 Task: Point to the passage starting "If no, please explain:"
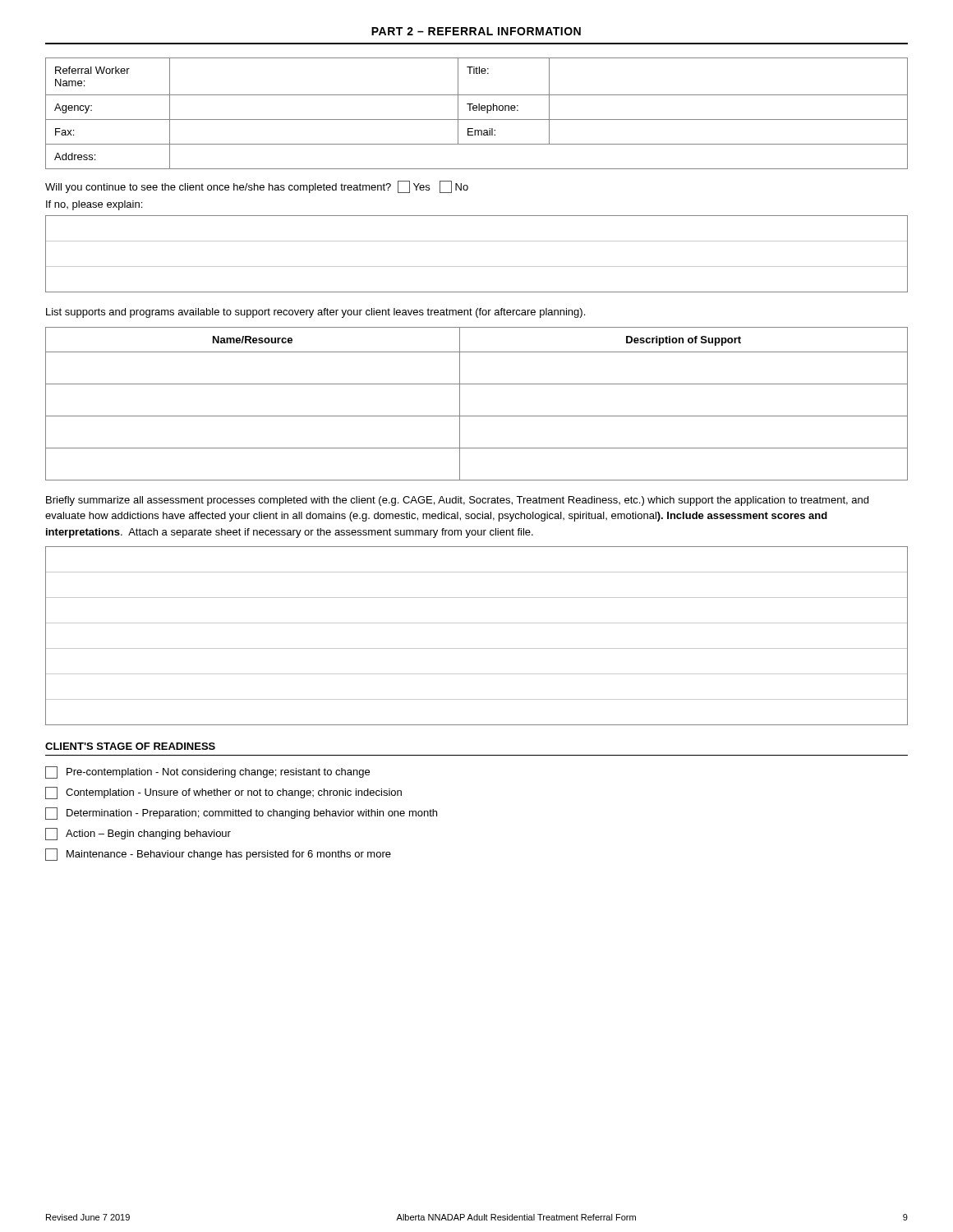[94, 204]
